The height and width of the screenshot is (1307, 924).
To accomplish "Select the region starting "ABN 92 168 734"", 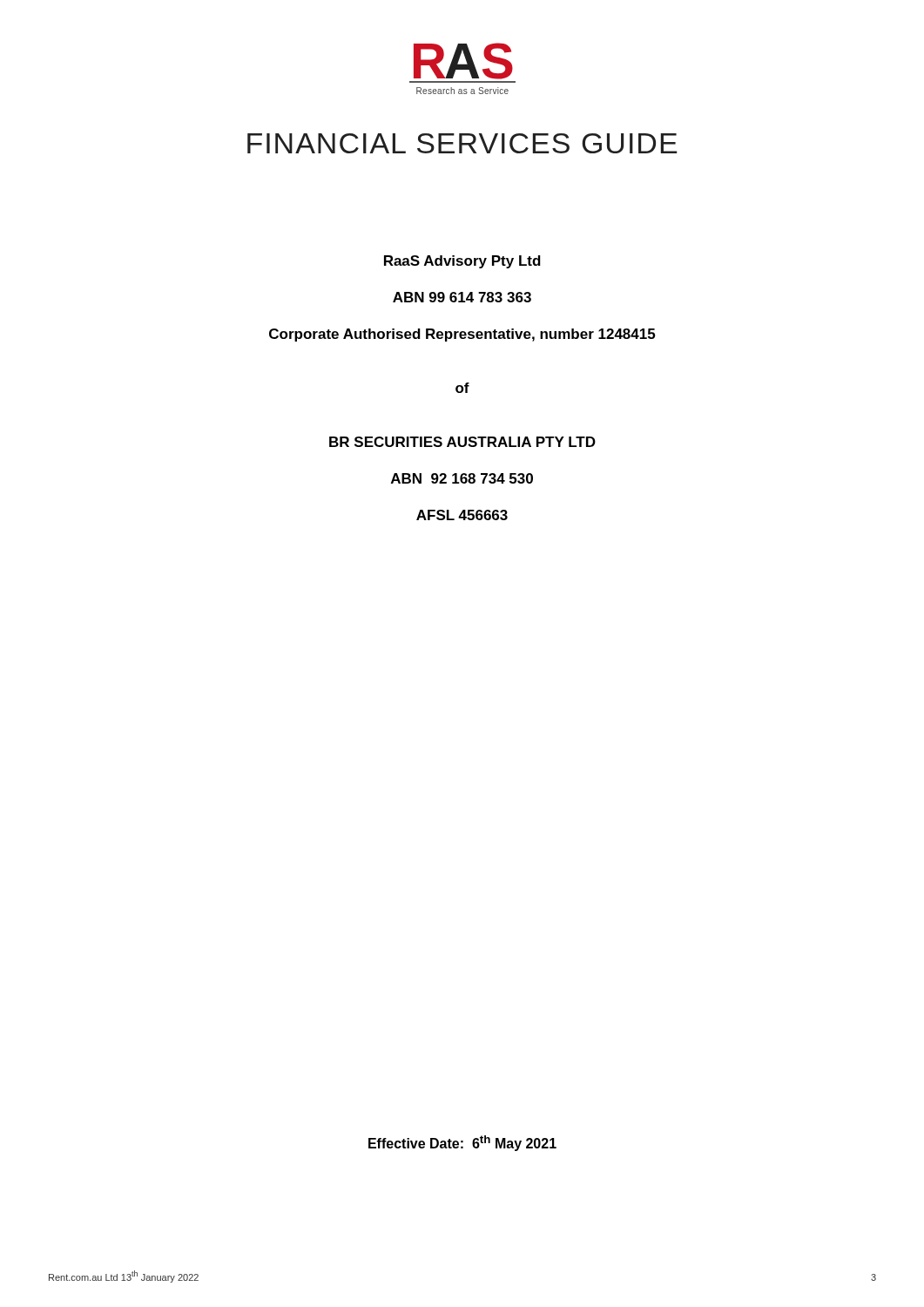I will [462, 479].
